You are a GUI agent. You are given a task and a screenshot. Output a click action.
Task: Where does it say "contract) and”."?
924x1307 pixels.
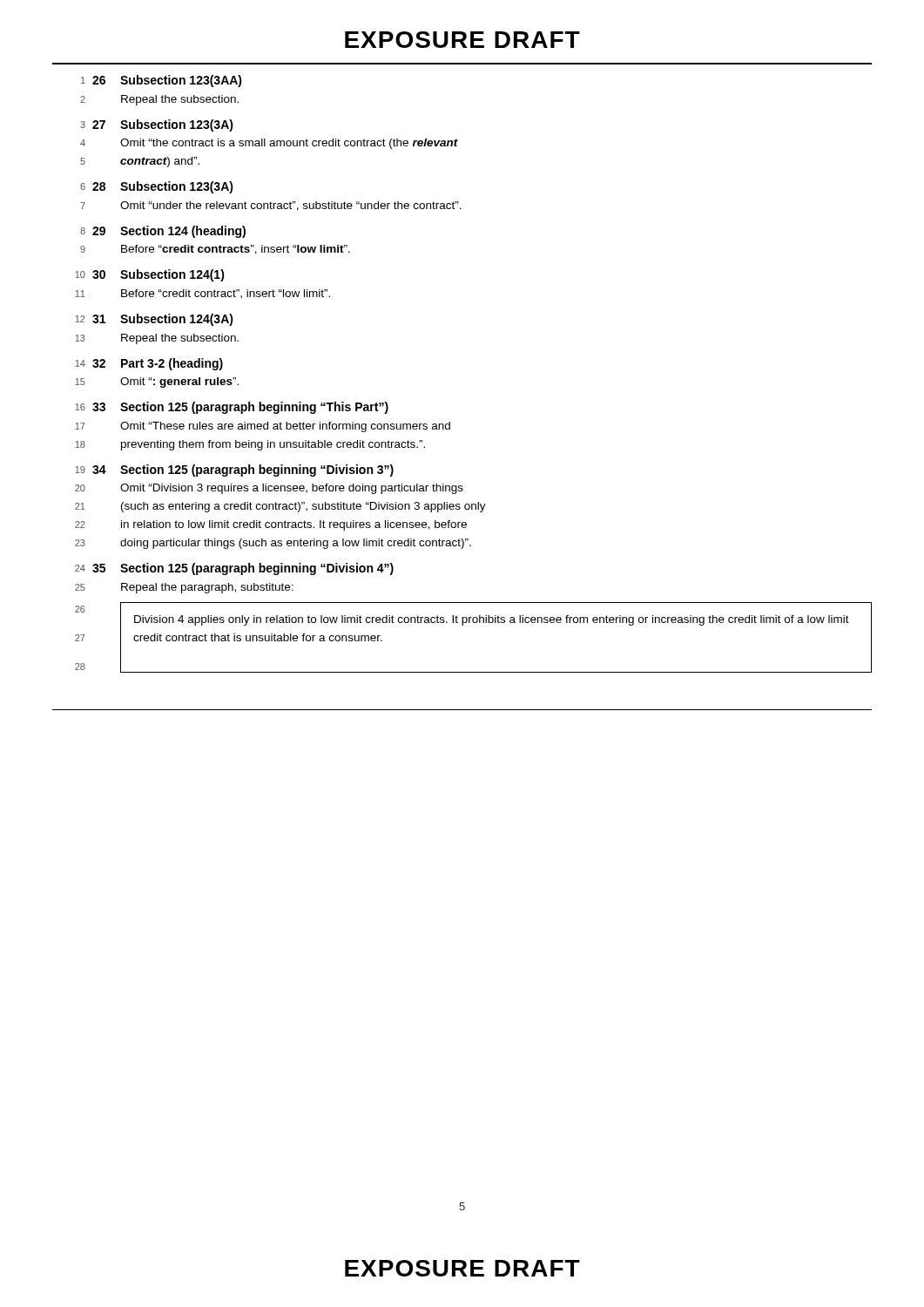pos(160,161)
